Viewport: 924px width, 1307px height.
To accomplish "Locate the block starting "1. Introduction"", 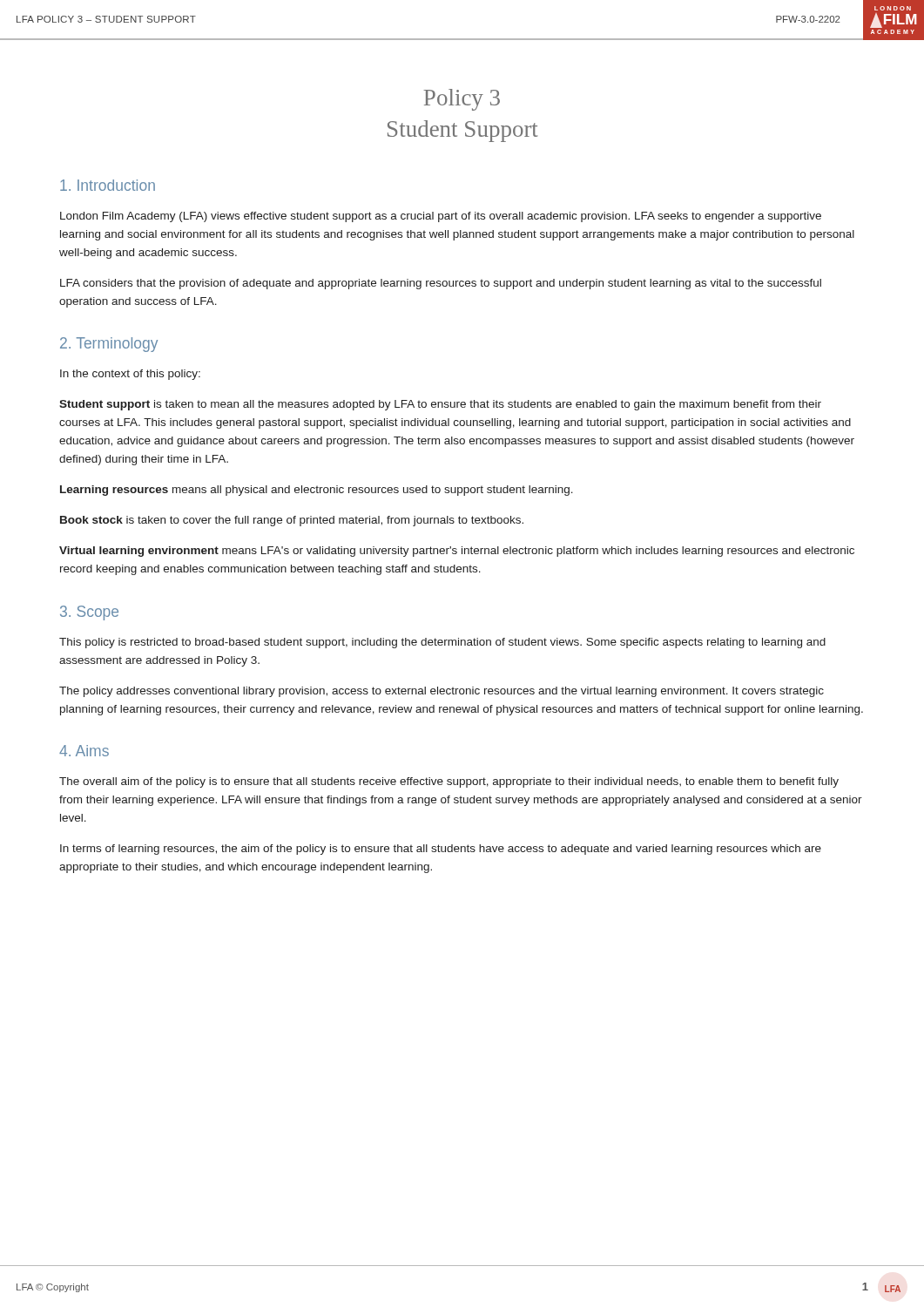I will [108, 185].
